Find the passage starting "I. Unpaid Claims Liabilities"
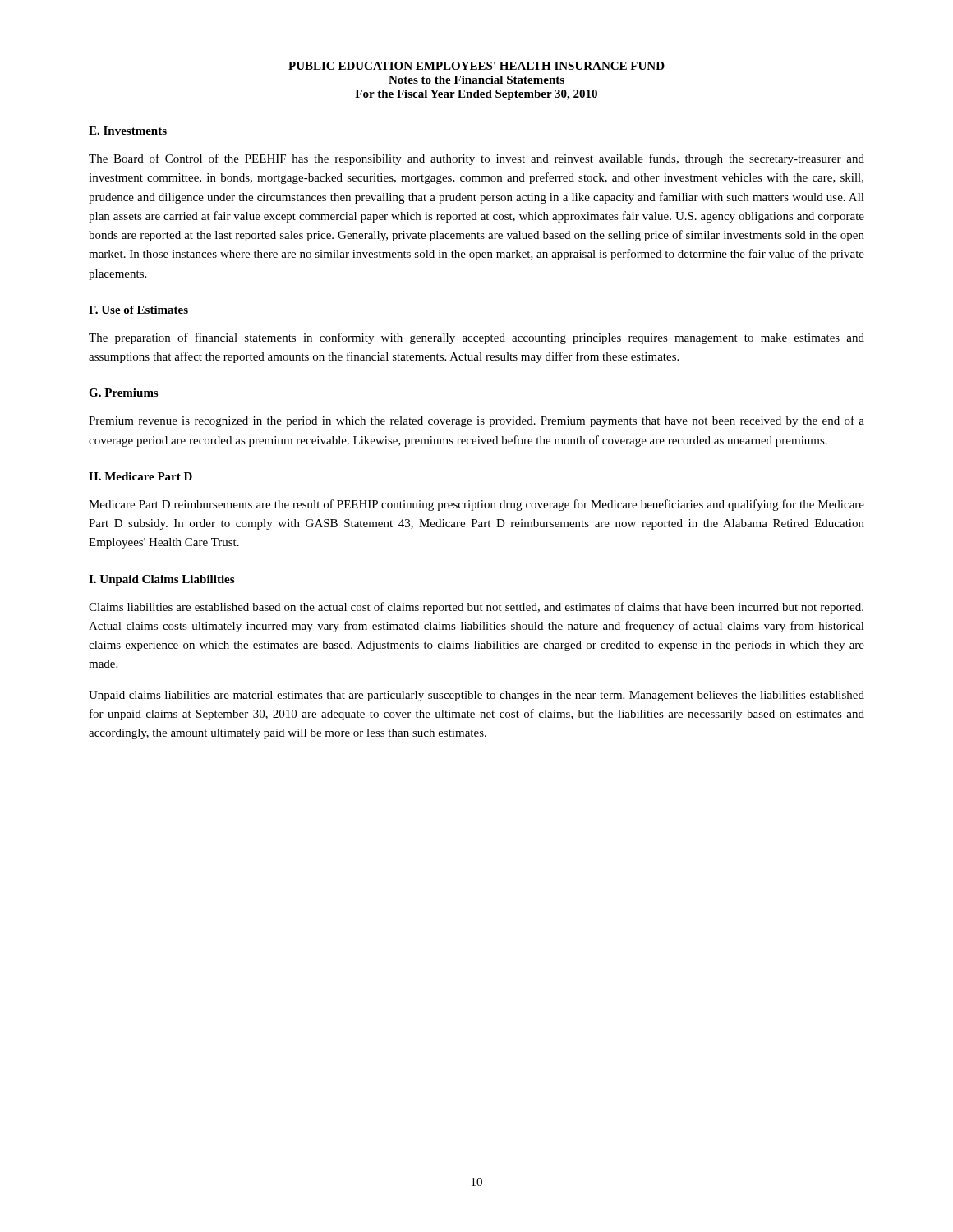 pyautogui.click(x=162, y=579)
